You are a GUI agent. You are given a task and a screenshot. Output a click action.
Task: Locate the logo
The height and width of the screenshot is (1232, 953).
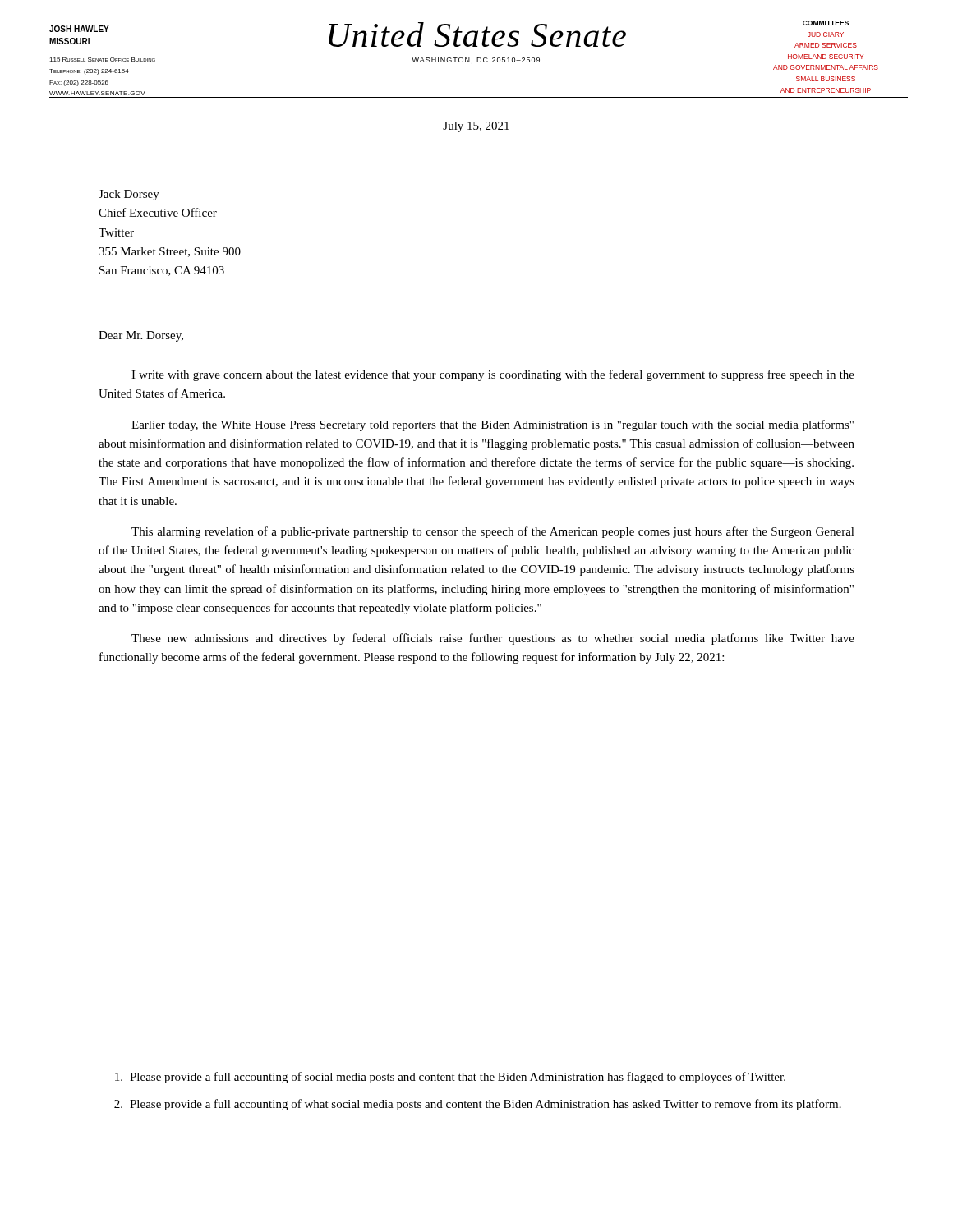(x=476, y=41)
